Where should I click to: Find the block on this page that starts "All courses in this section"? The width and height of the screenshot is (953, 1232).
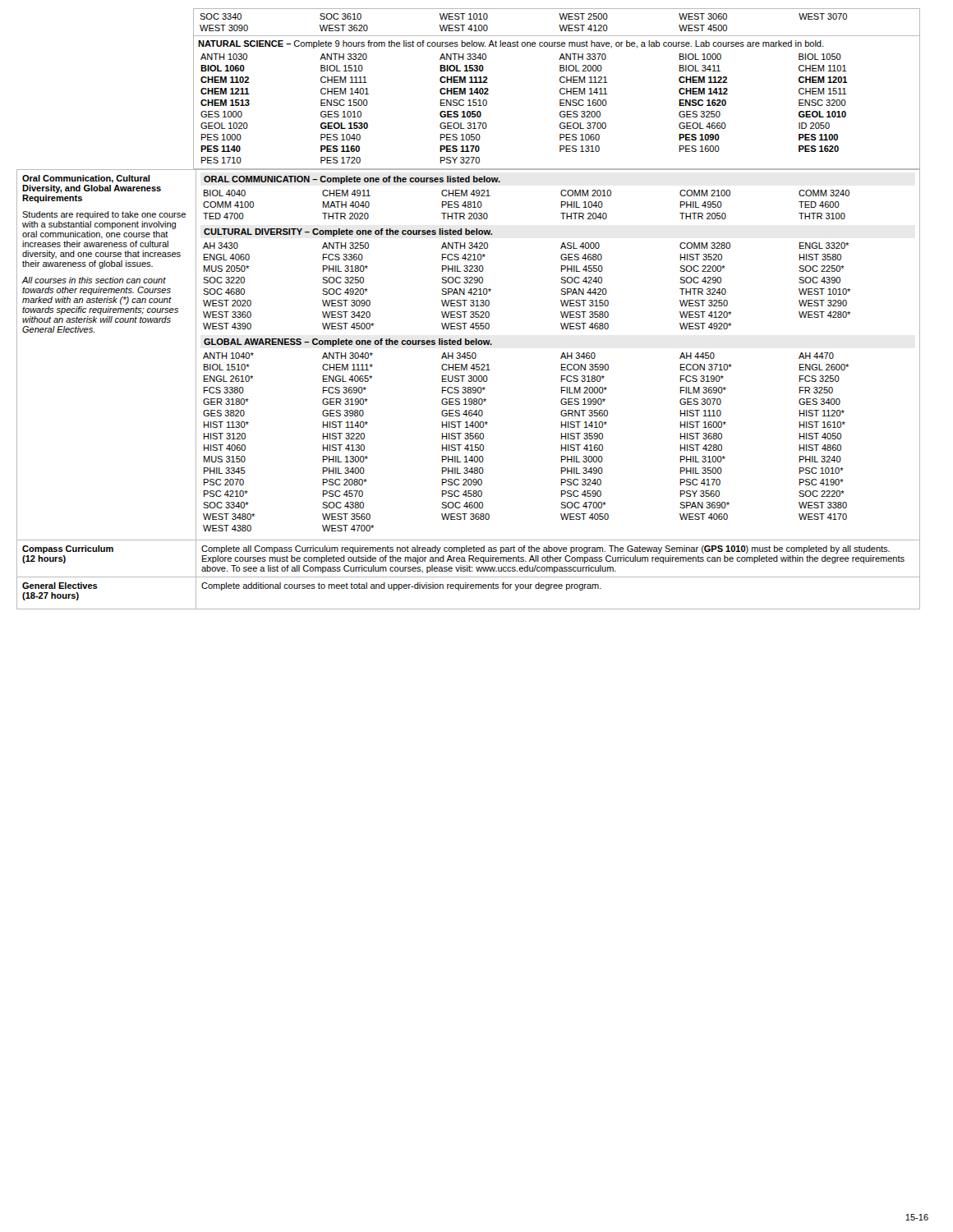point(100,305)
